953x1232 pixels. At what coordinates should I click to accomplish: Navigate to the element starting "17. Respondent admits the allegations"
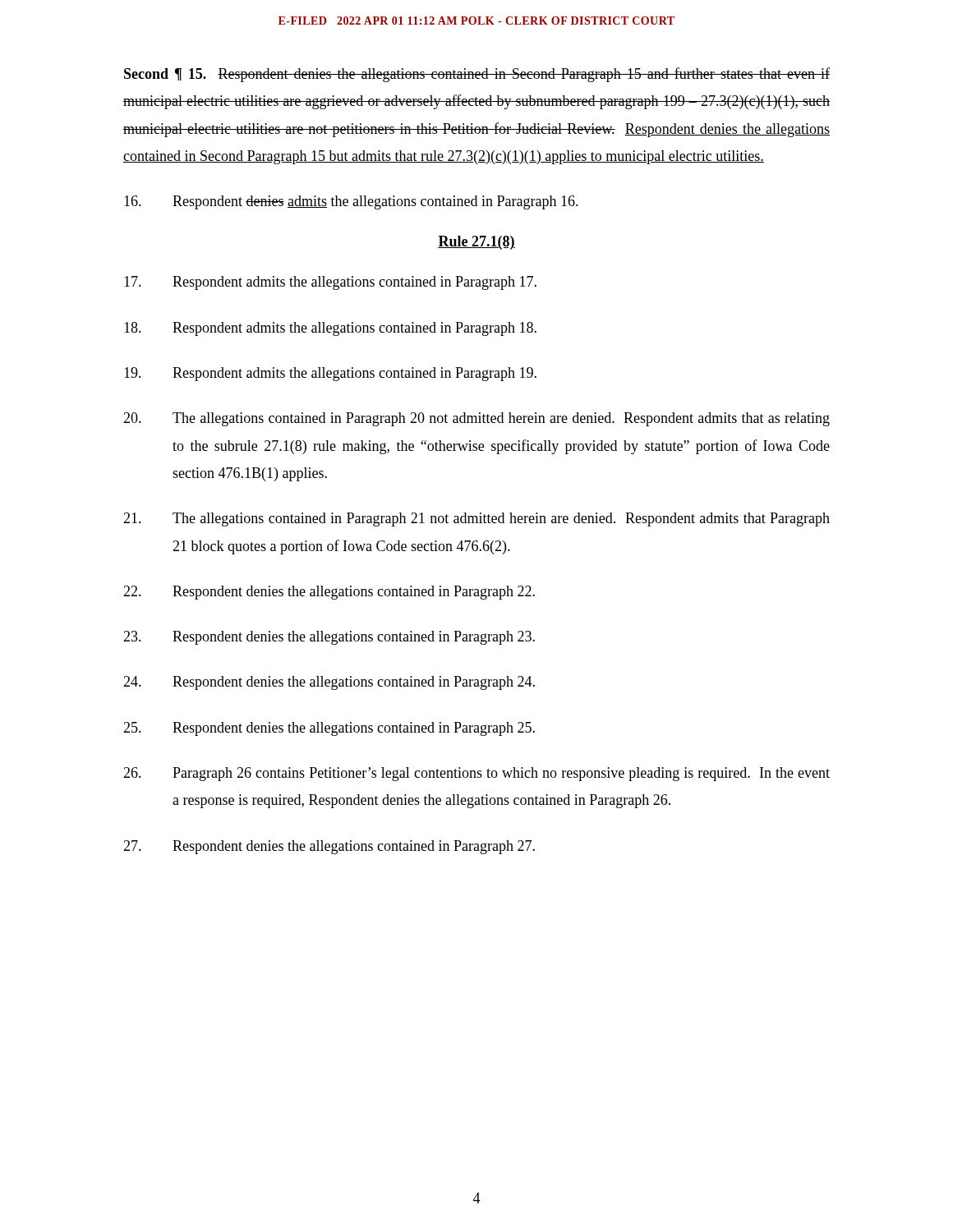click(x=476, y=283)
